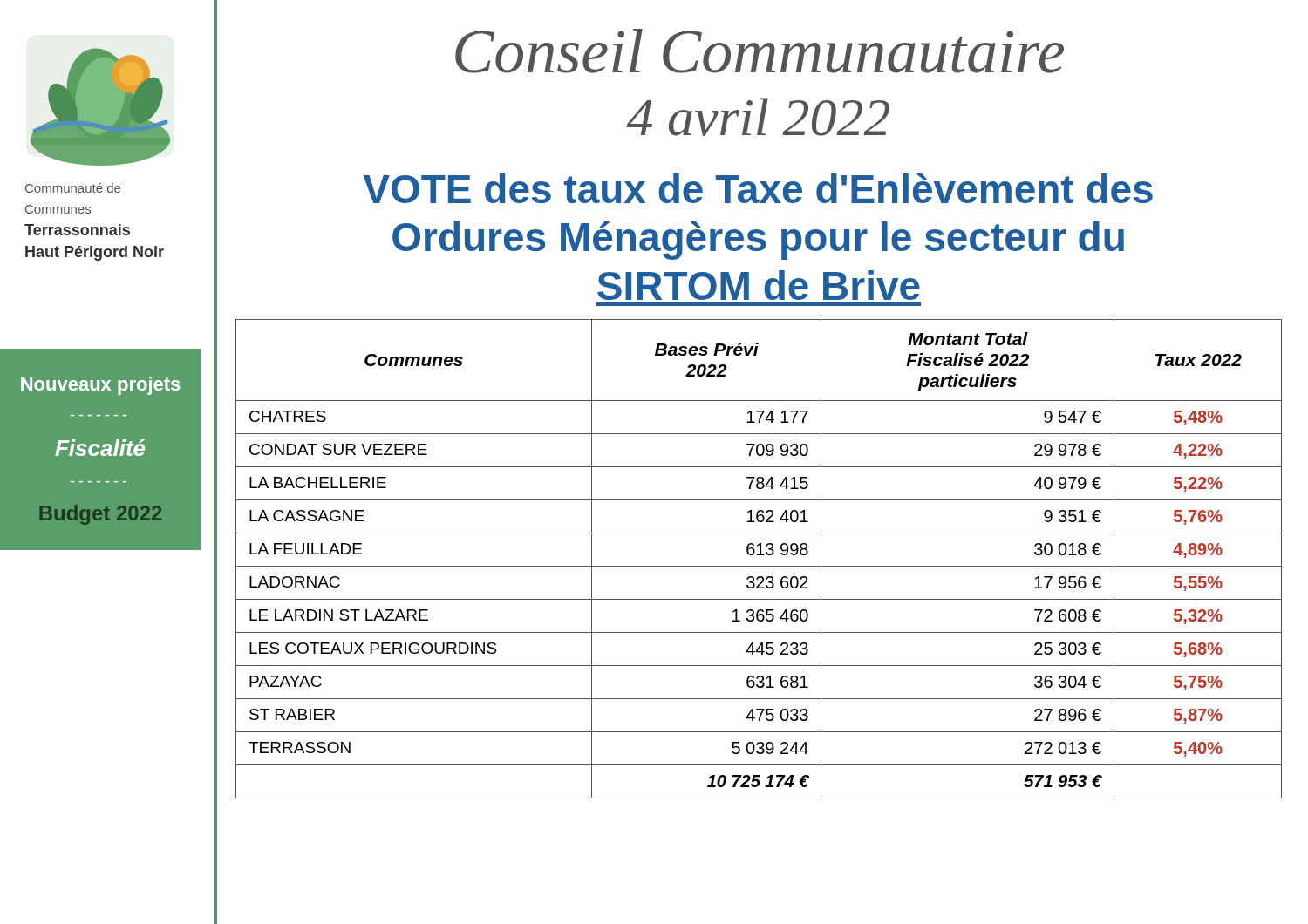Viewport: 1308px width, 924px height.
Task: Click on the passage starting "Communauté de Communes Terrassonnais Haut"
Action: tap(94, 220)
